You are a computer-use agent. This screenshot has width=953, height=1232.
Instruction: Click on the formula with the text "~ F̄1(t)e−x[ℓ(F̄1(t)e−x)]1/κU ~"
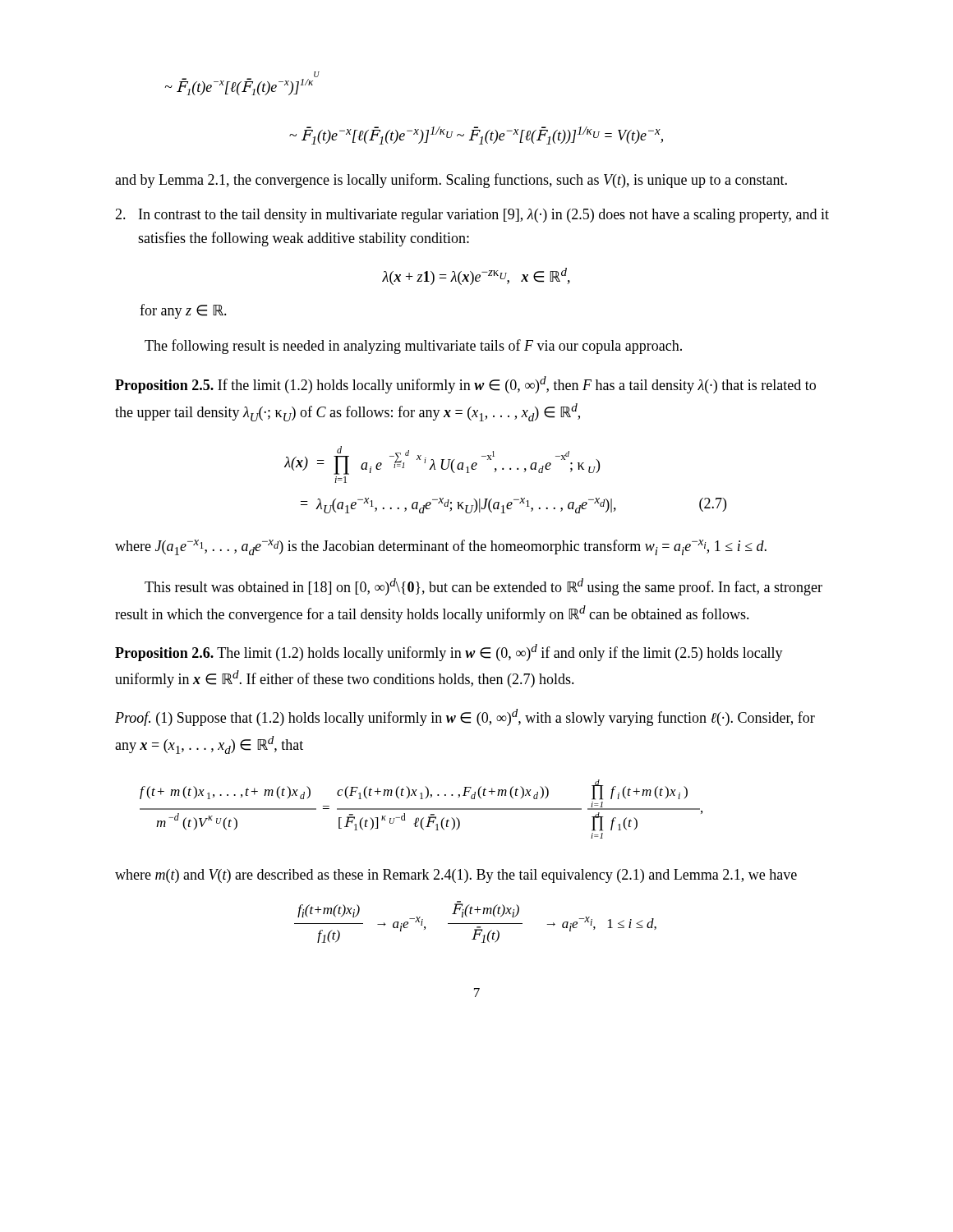[x=476, y=135]
